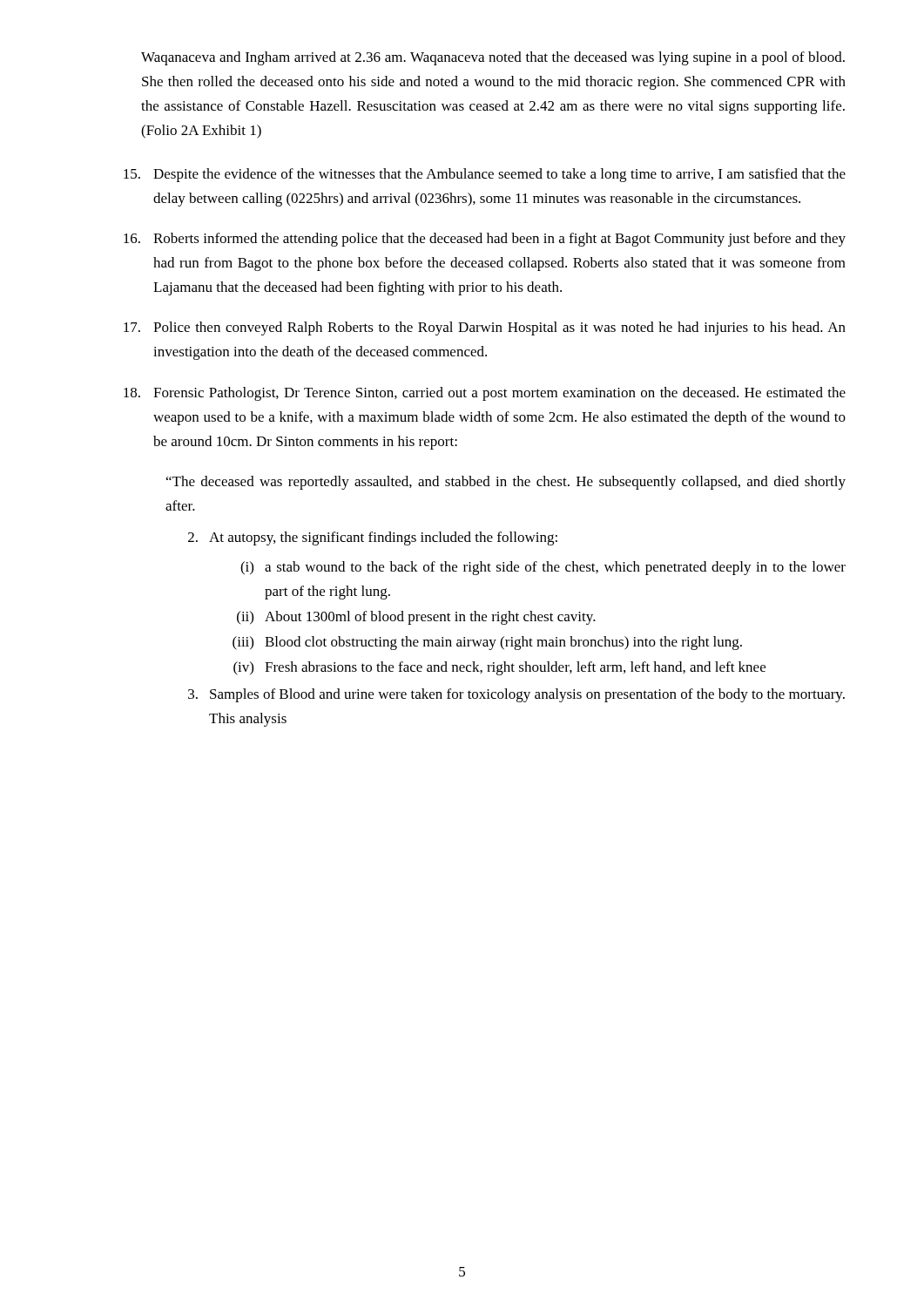
Task: Find the region starting "“The deceased was reportedly"
Action: pos(506,602)
